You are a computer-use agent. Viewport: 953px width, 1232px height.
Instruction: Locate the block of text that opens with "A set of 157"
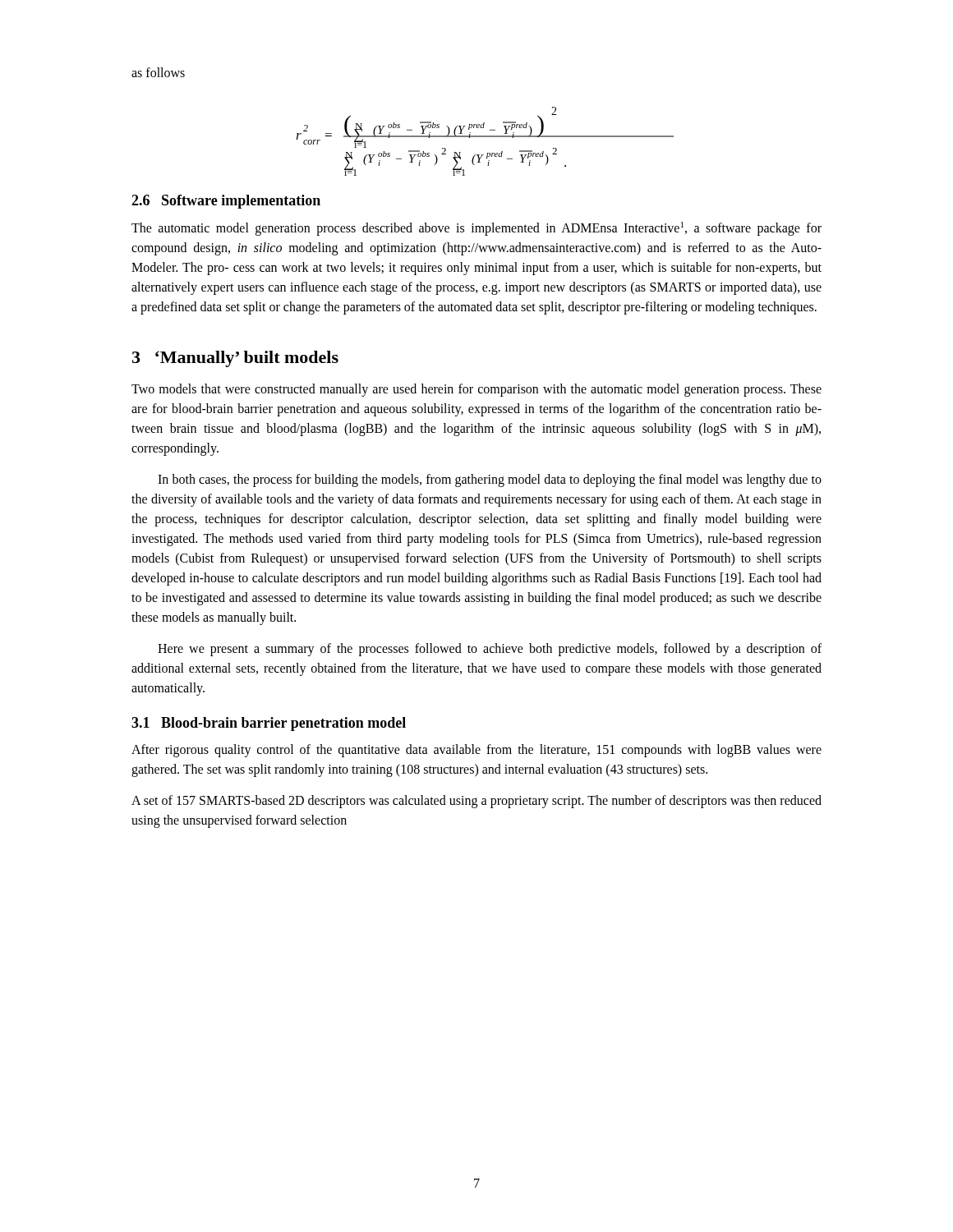[476, 811]
